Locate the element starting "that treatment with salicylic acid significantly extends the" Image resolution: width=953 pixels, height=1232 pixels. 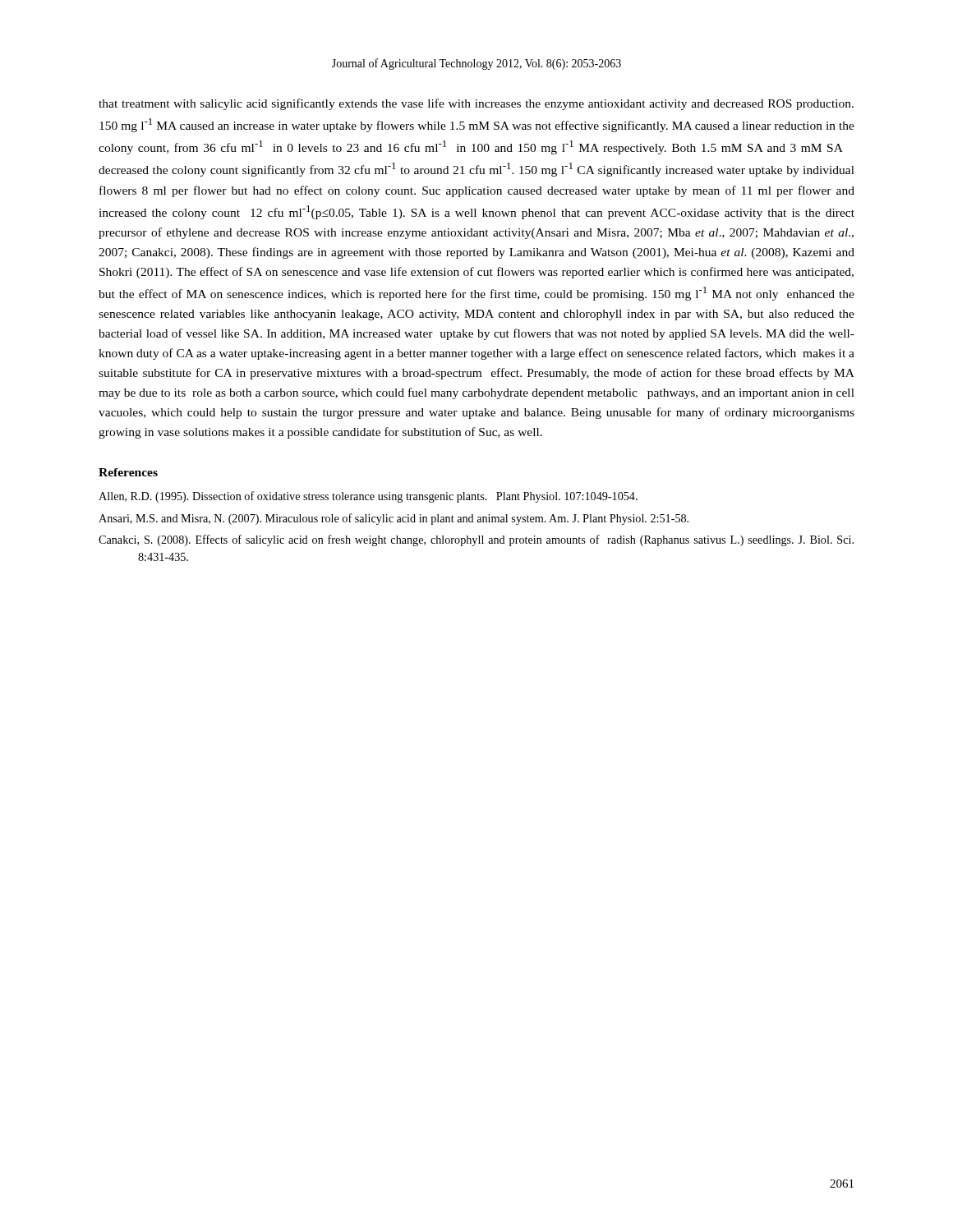476,267
